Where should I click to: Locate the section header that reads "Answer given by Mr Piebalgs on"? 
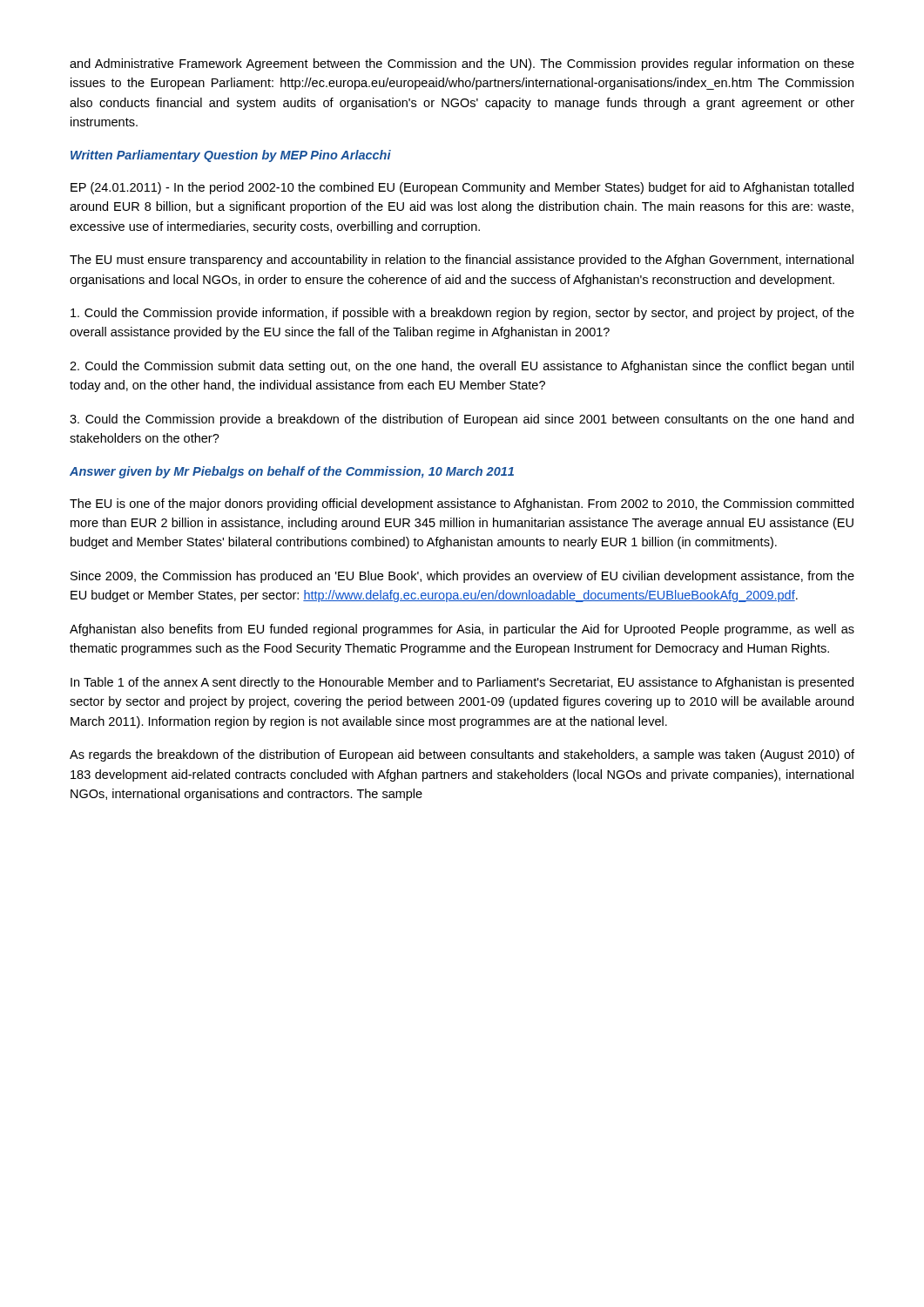(292, 471)
